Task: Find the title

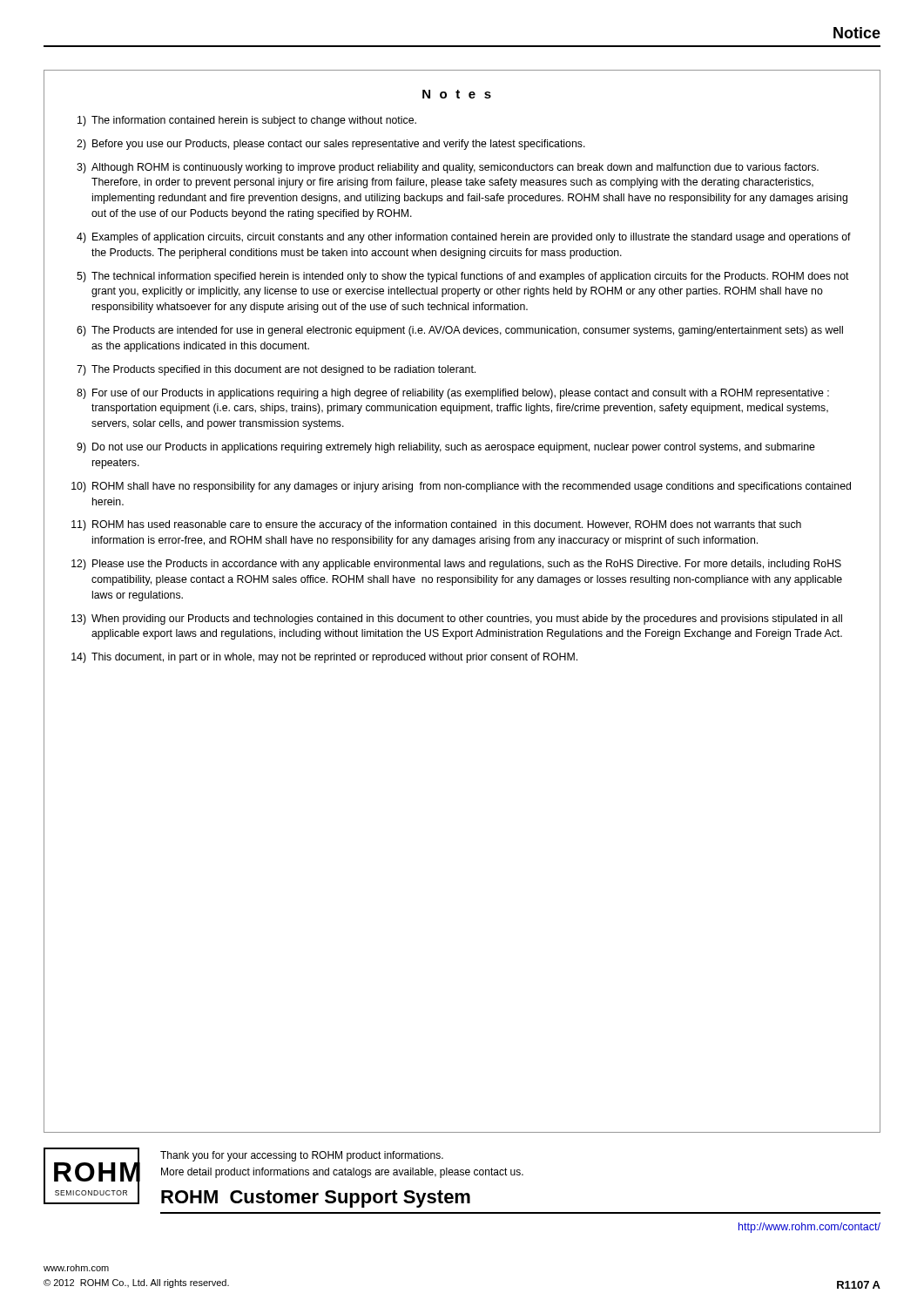Action: tap(316, 1197)
